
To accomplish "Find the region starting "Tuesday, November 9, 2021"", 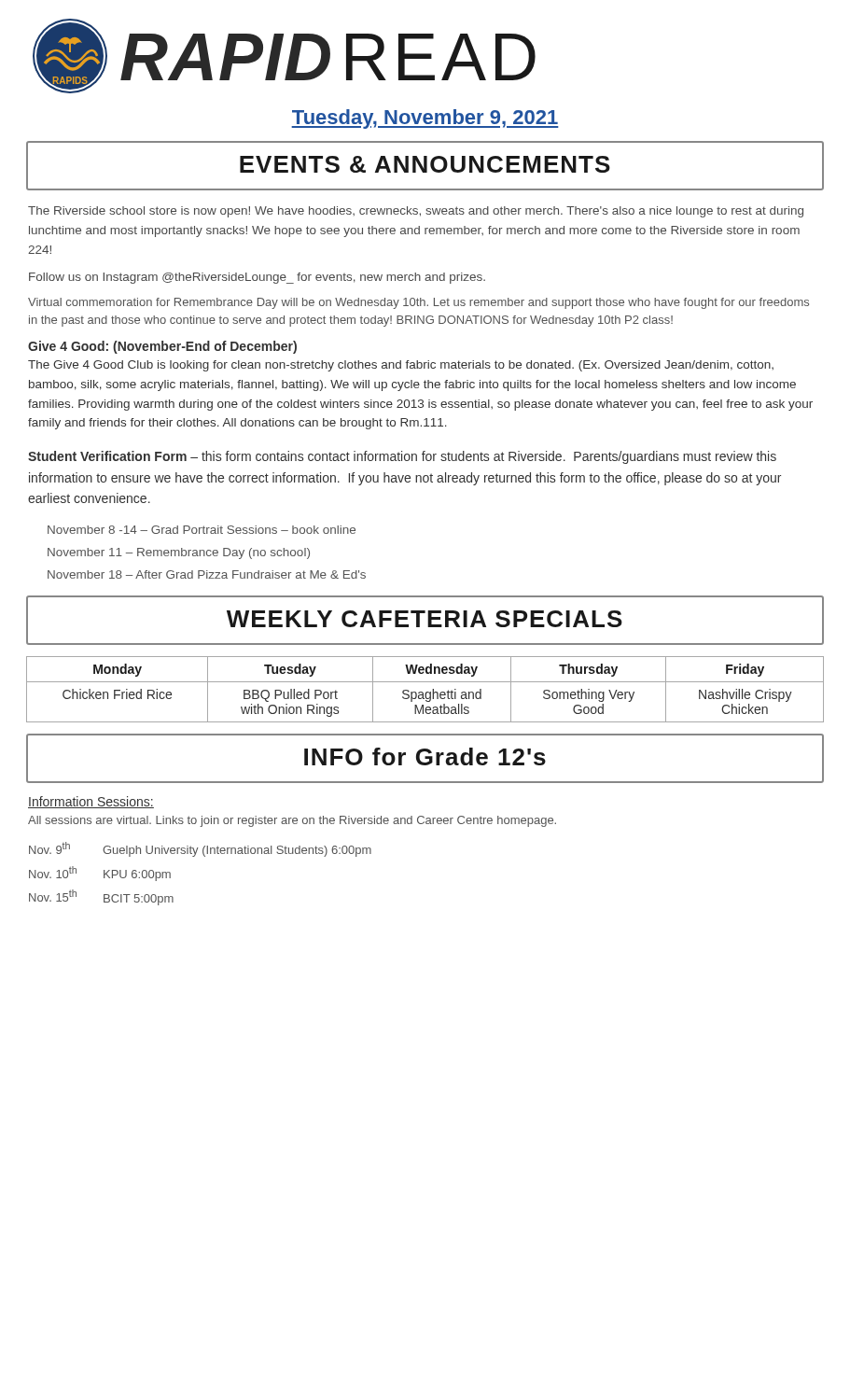I will [x=425, y=117].
